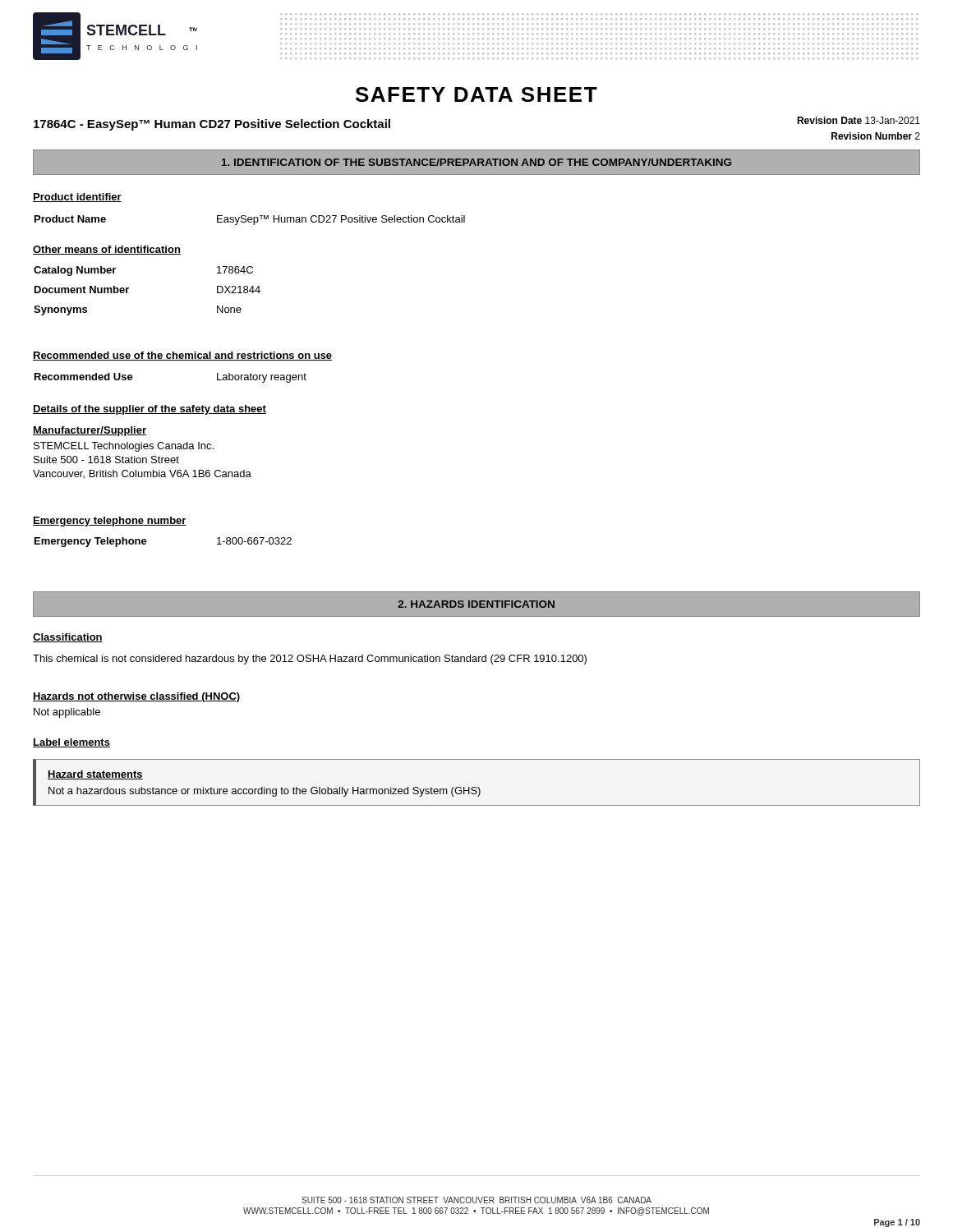Find the logo
This screenshot has width=953, height=1232.
476,43
